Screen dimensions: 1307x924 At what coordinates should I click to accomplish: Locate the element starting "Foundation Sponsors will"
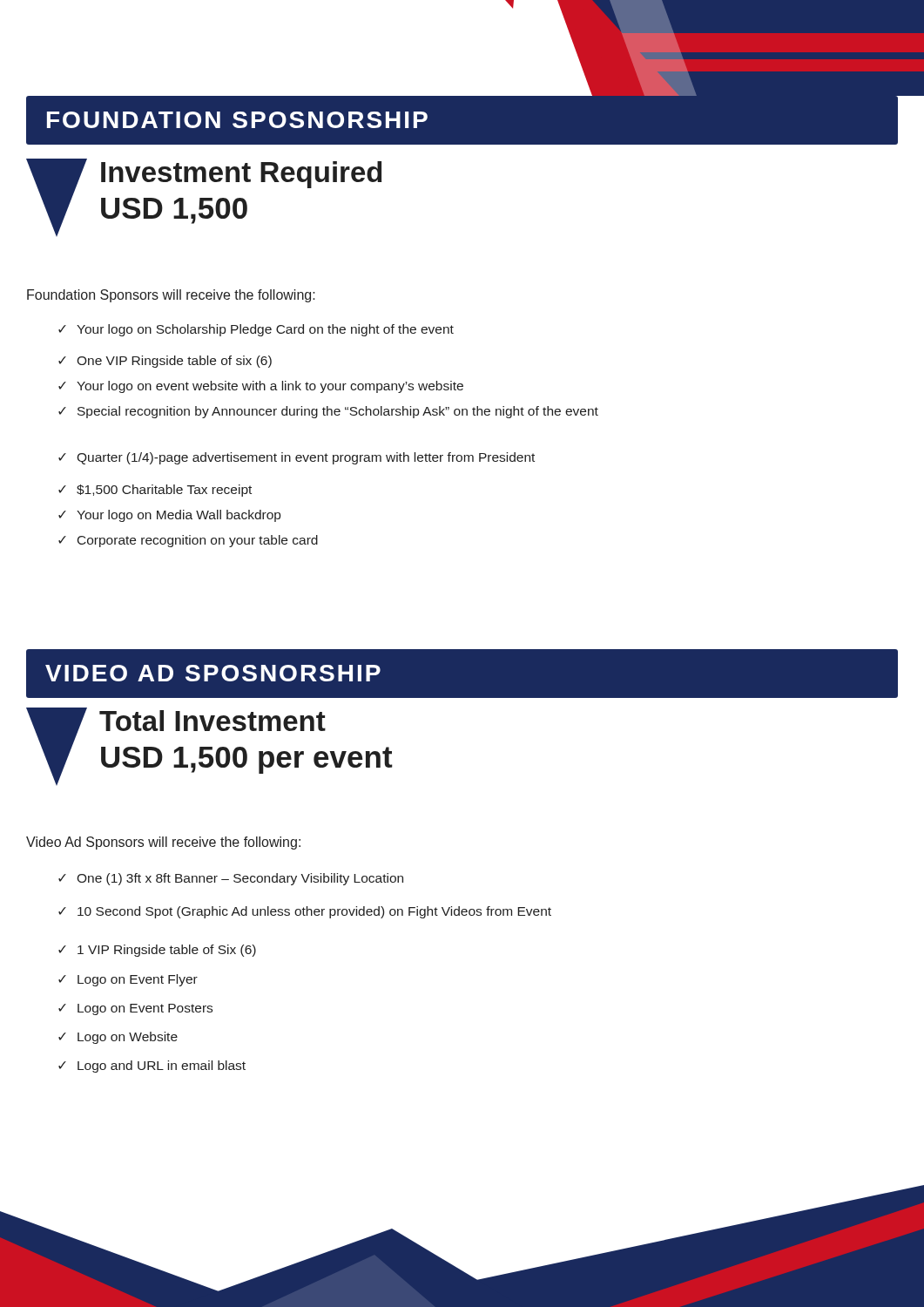pos(171,295)
